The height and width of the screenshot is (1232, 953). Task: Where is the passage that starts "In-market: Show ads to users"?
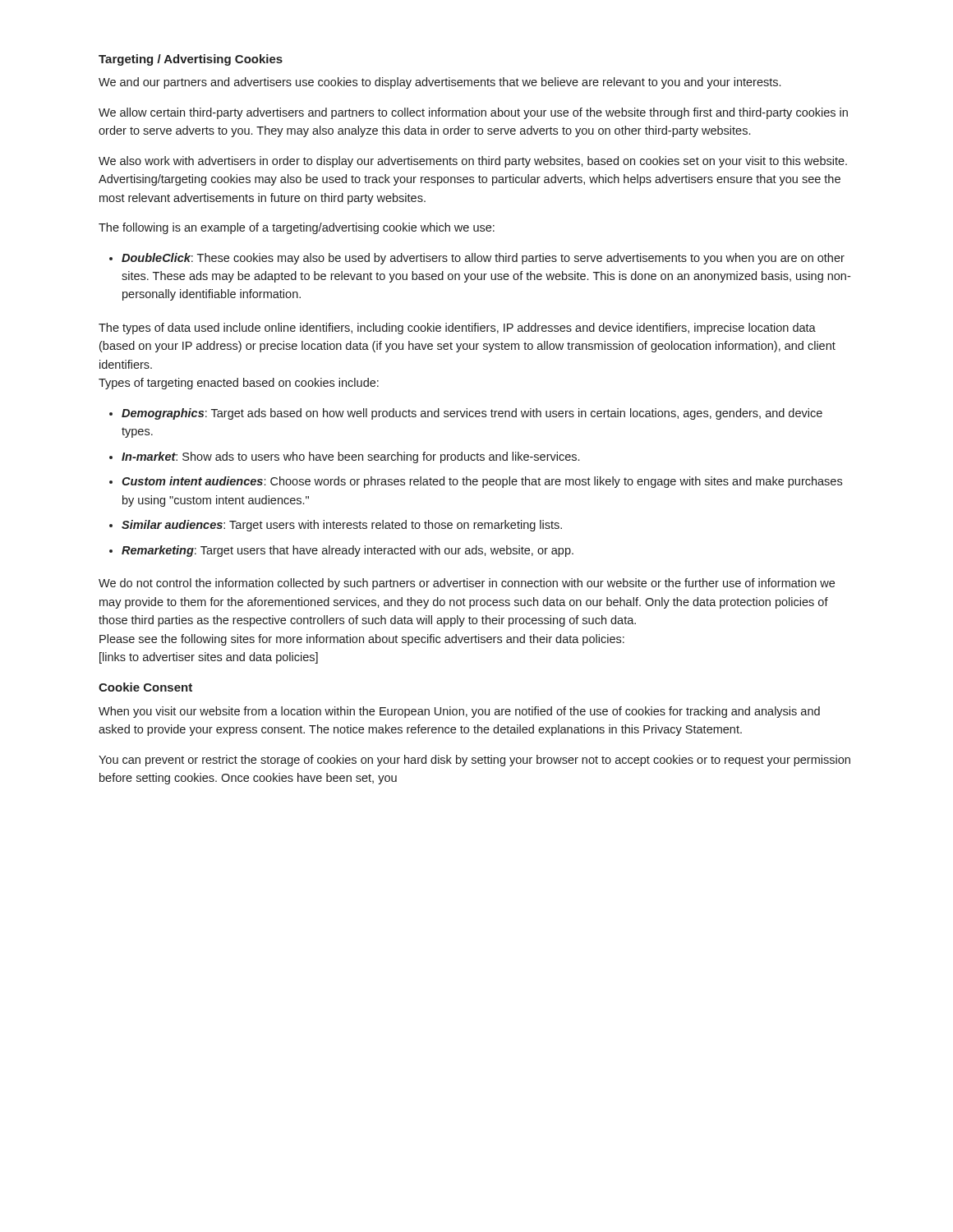[x=351, y=456]
